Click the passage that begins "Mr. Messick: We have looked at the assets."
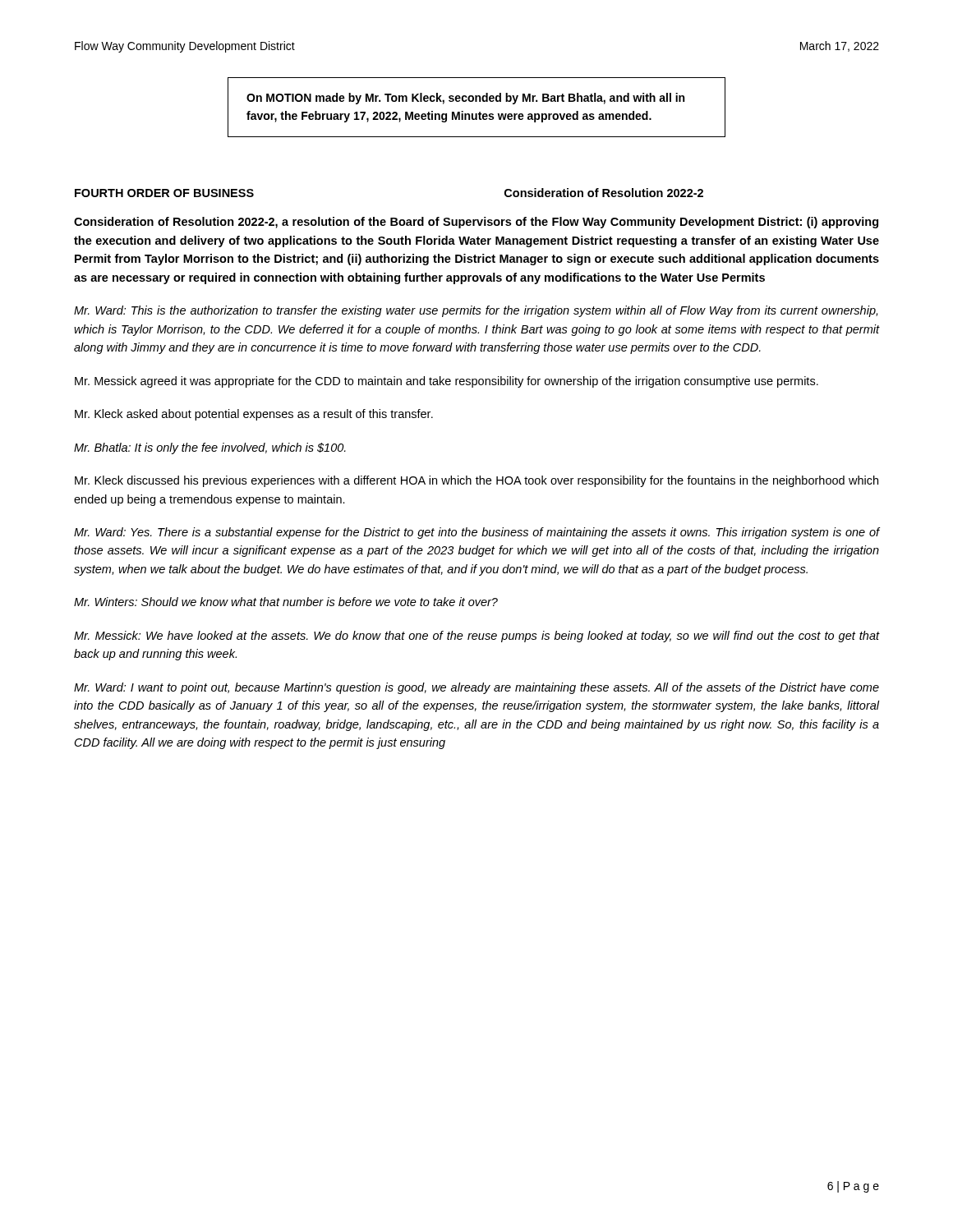The image size is (953, 1232). click(476, 645)
